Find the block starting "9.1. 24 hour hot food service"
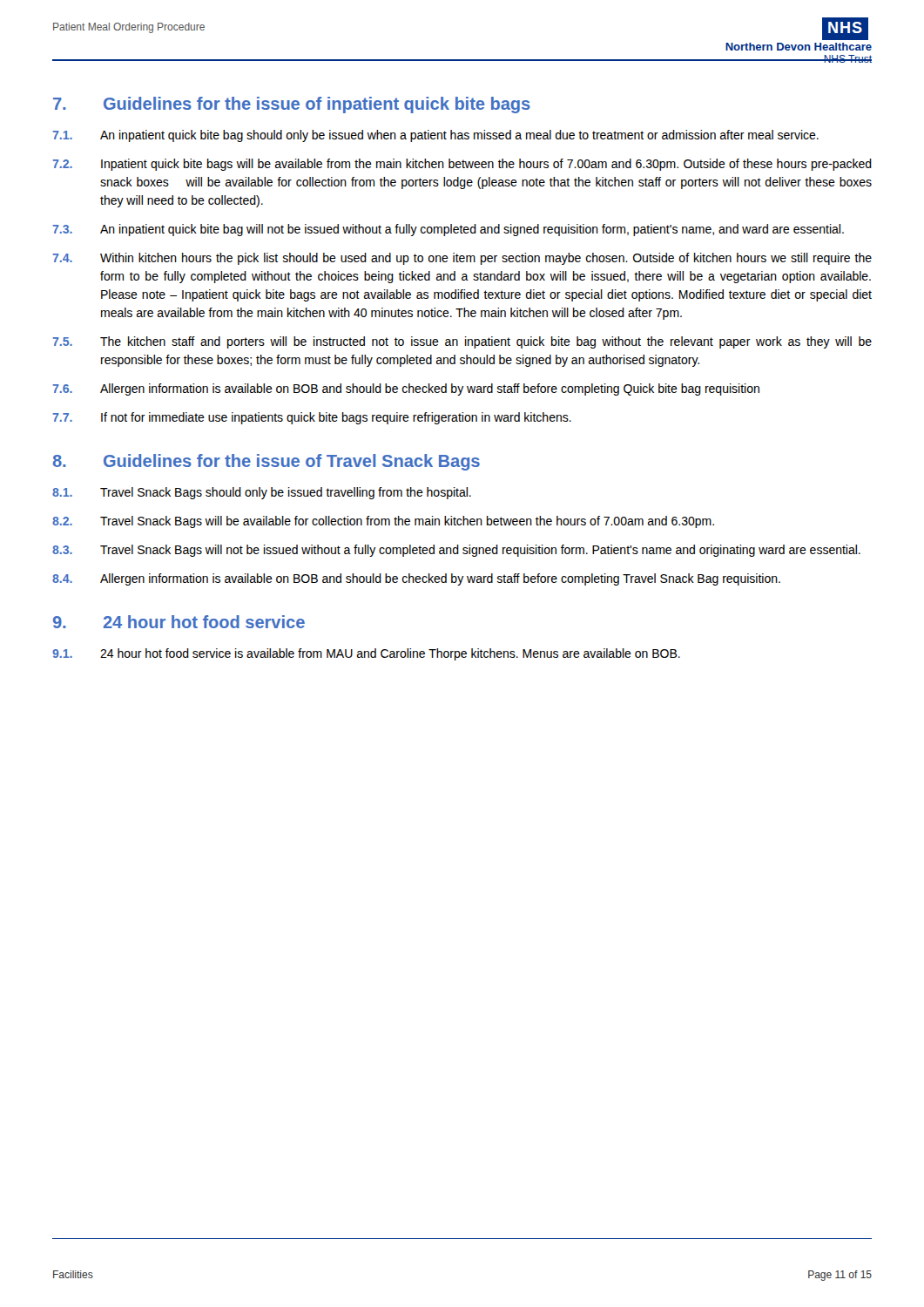The height and width of the screenshot is (1307, 924). coord(462,654)
